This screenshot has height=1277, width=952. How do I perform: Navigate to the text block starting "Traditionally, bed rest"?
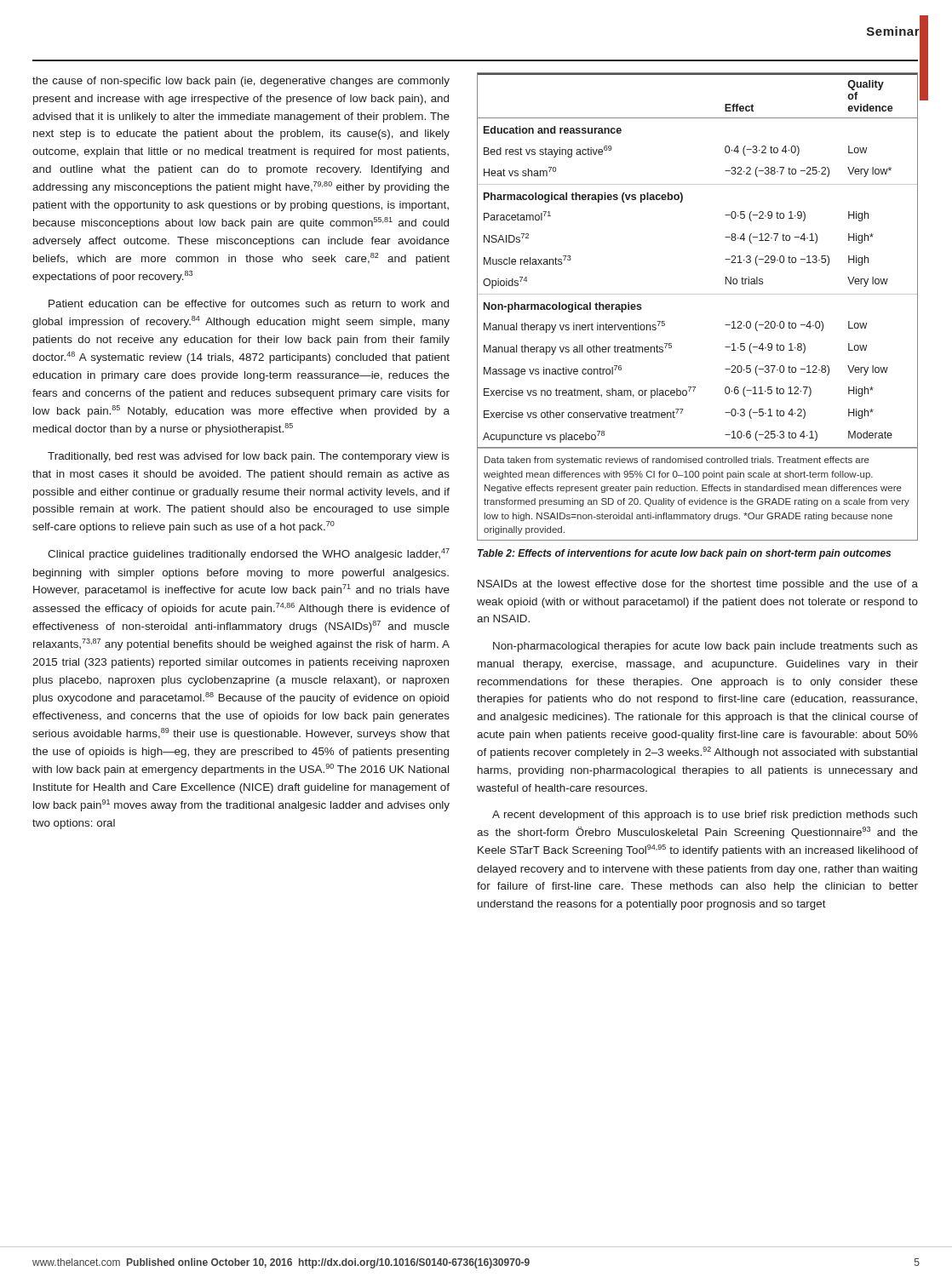click(x=241, y=492)
